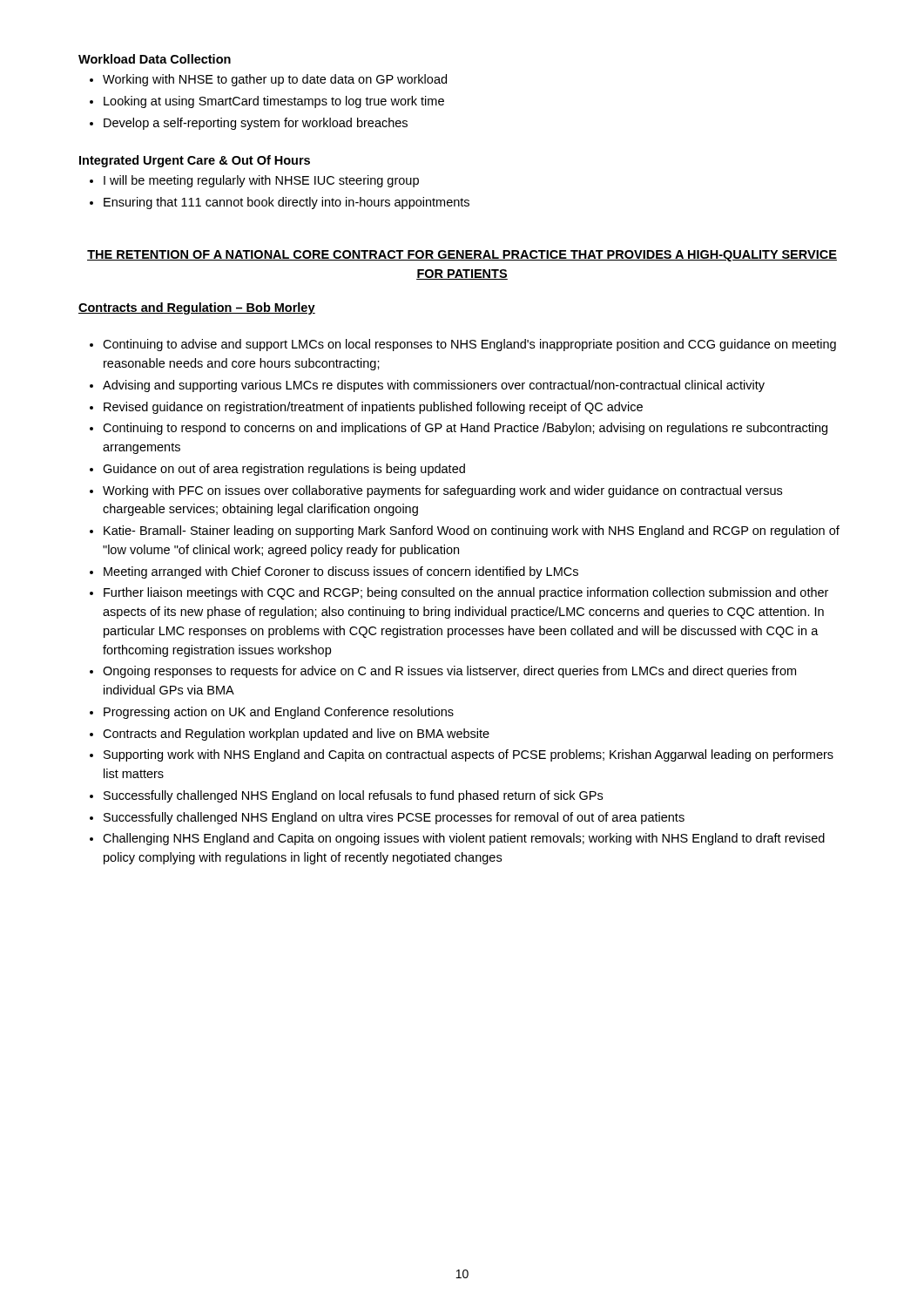
Task: Click on the element starting "Revised guidance on registration/treatment of inpatients published following"
Action: click(474, 407)
